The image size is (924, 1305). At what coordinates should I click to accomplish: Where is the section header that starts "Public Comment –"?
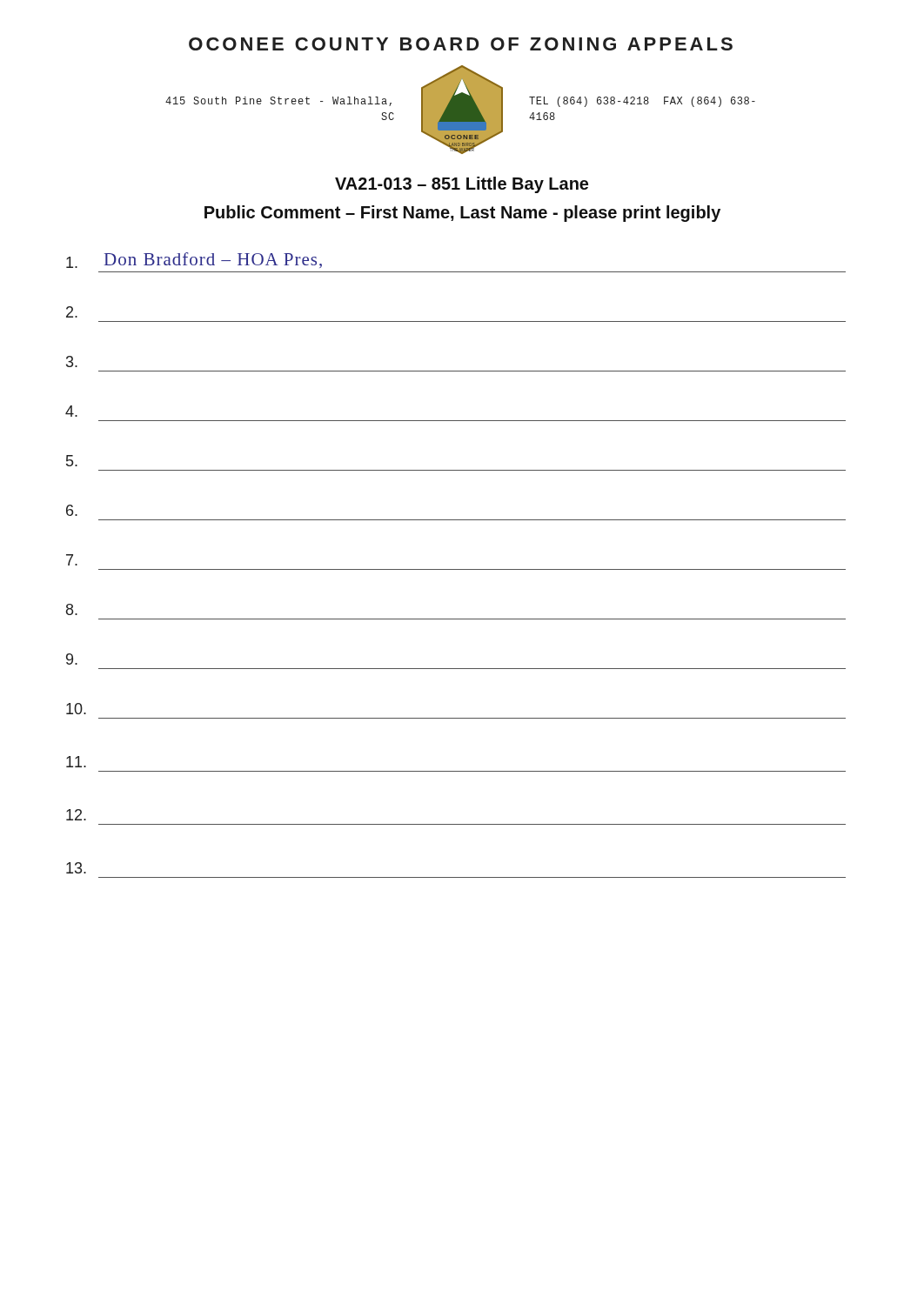[x=462, y=212]
